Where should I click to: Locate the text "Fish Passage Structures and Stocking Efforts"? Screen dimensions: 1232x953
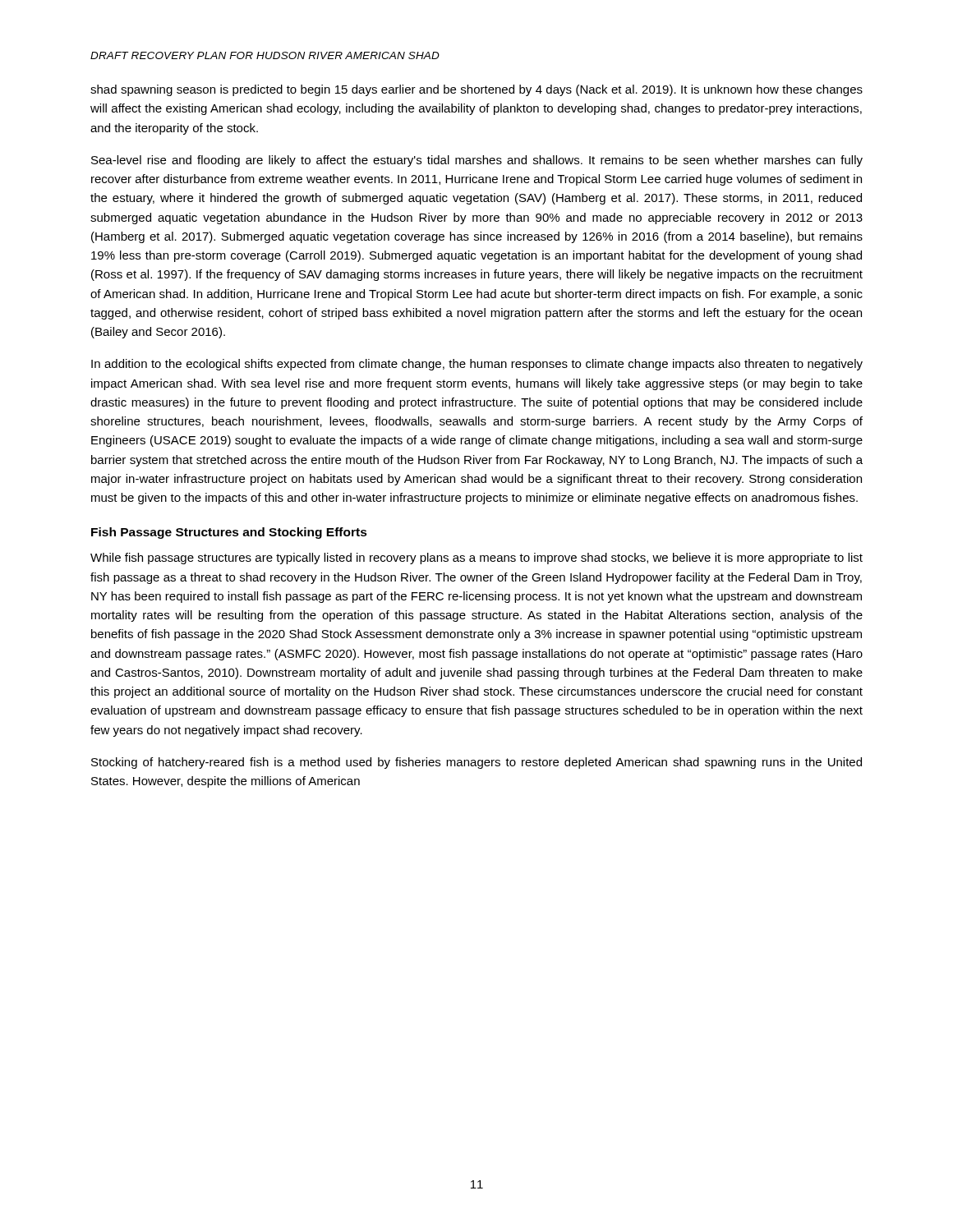tap(229, 532)
